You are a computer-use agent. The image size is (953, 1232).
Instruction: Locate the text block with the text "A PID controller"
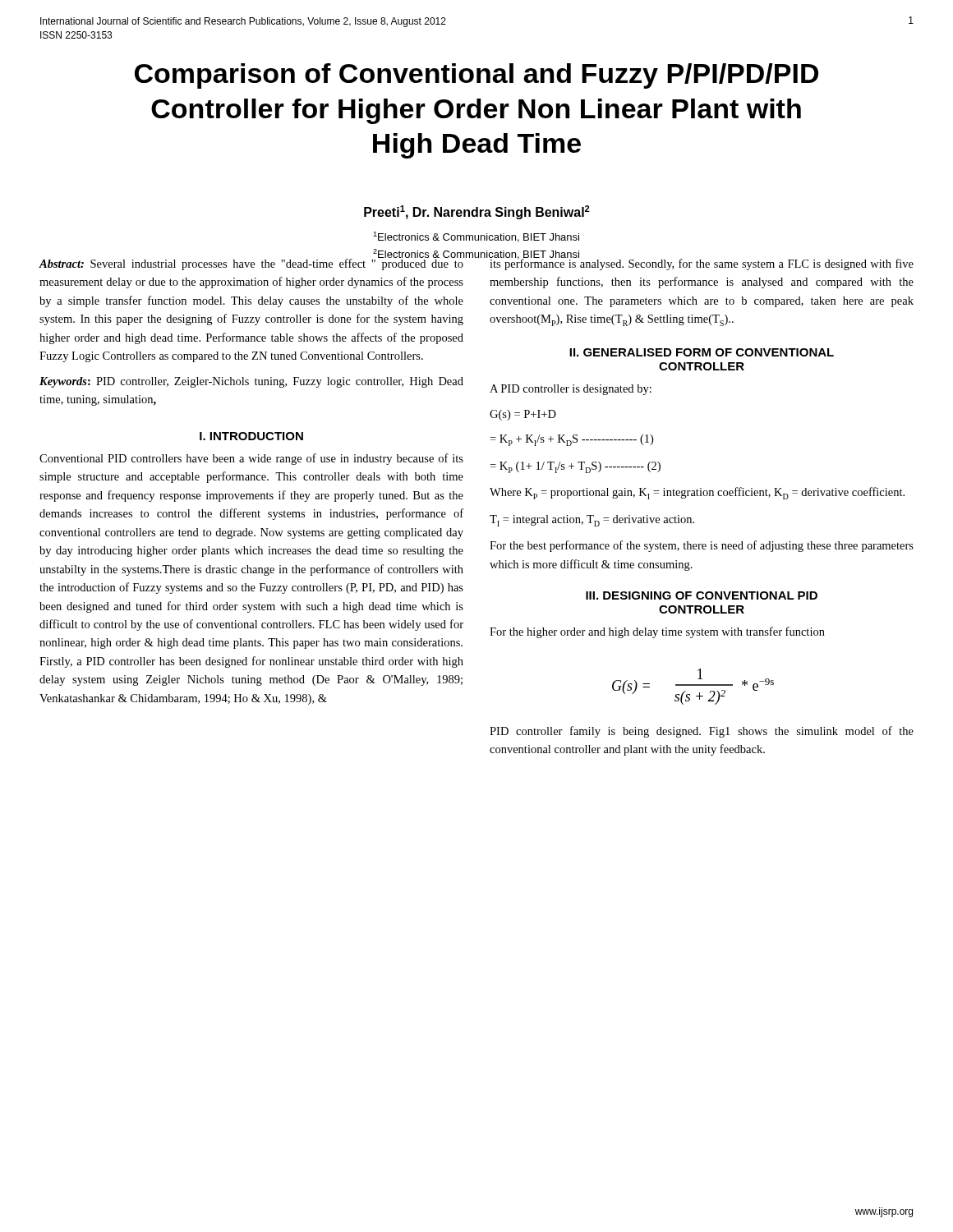(702, 477)
